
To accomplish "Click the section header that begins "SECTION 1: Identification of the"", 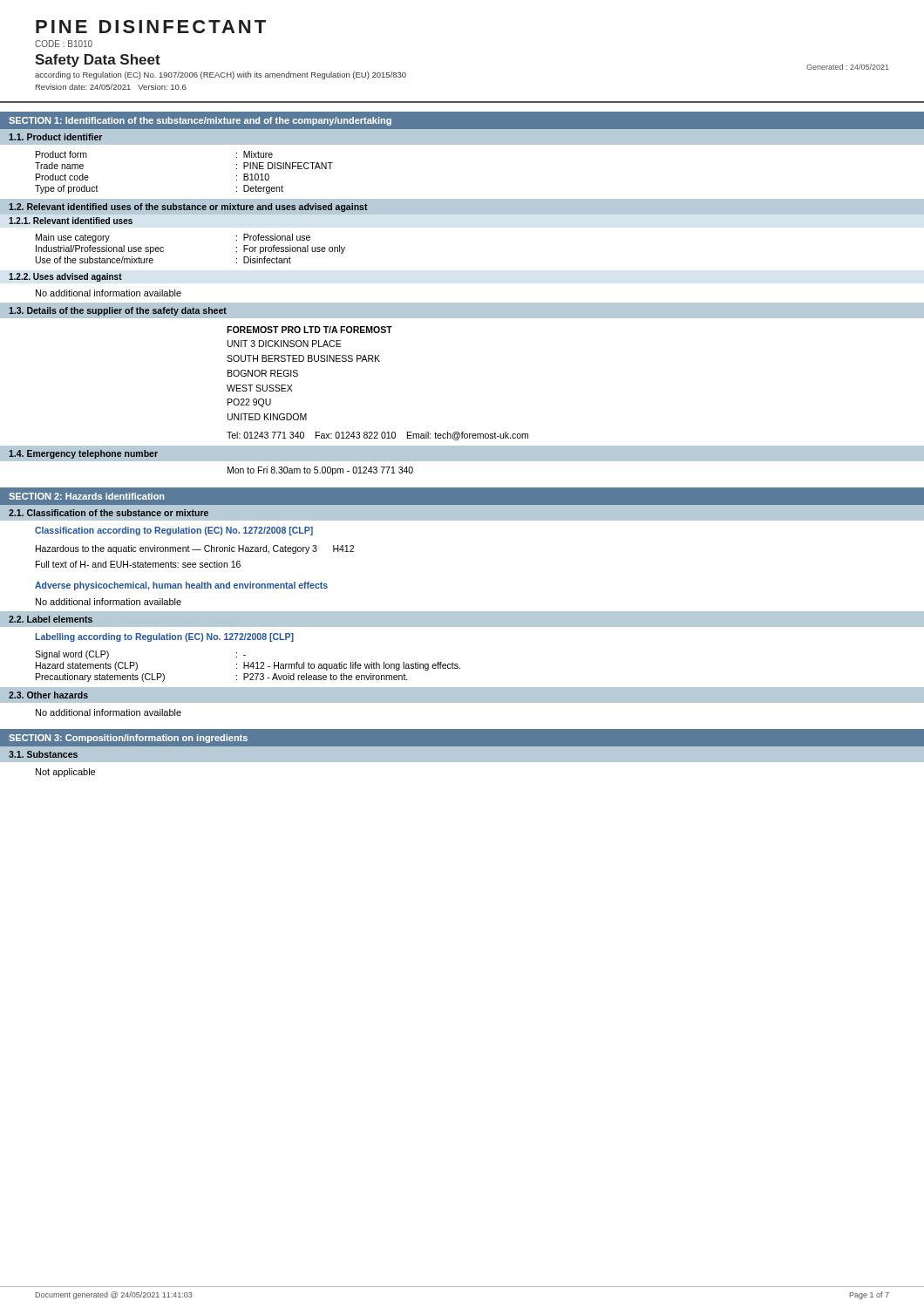I will (x=200, y=120).
